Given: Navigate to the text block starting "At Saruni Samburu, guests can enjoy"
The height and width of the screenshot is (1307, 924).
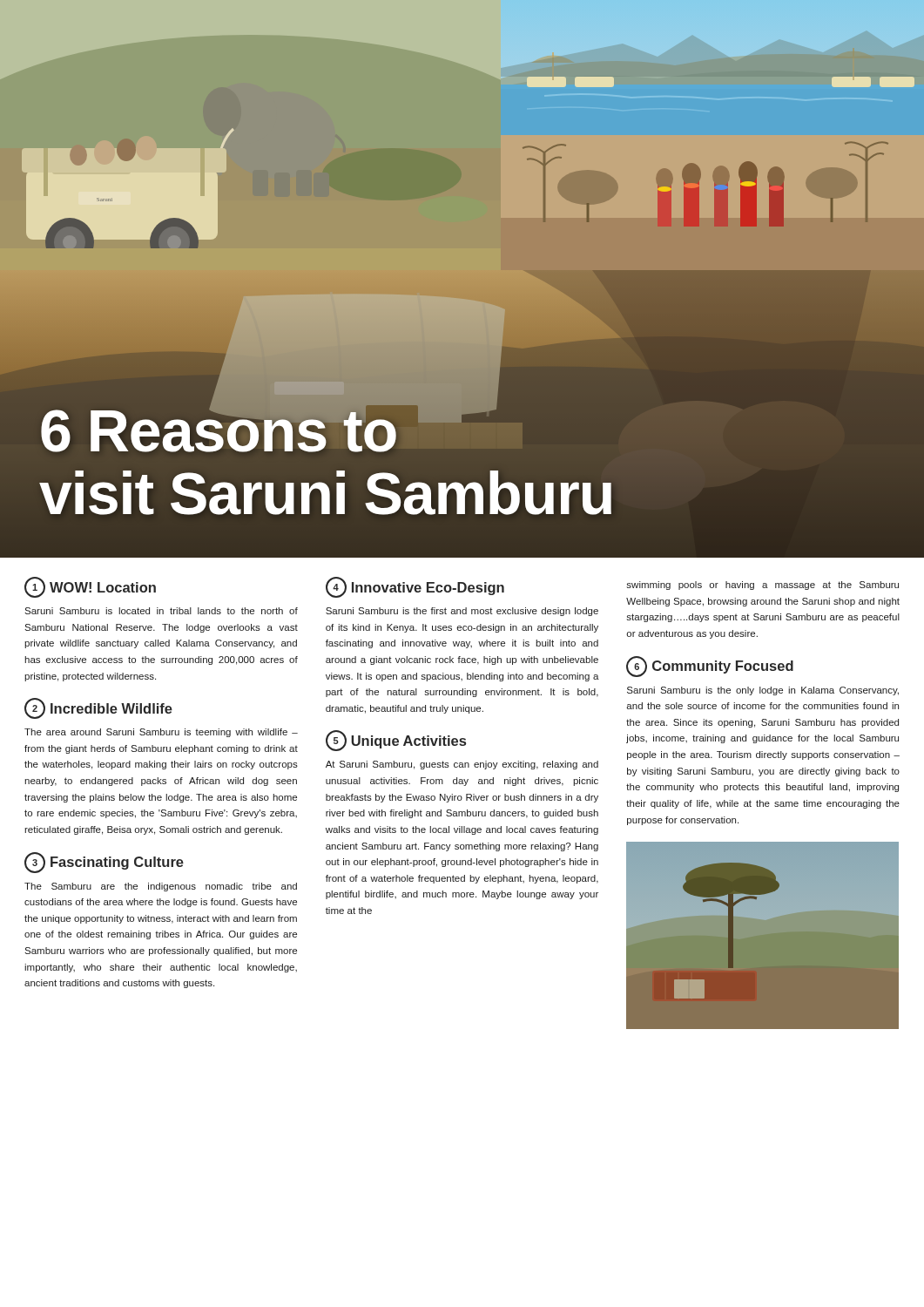Looking at the screenshot, I should pyautogui.click(x=462, y=838).
